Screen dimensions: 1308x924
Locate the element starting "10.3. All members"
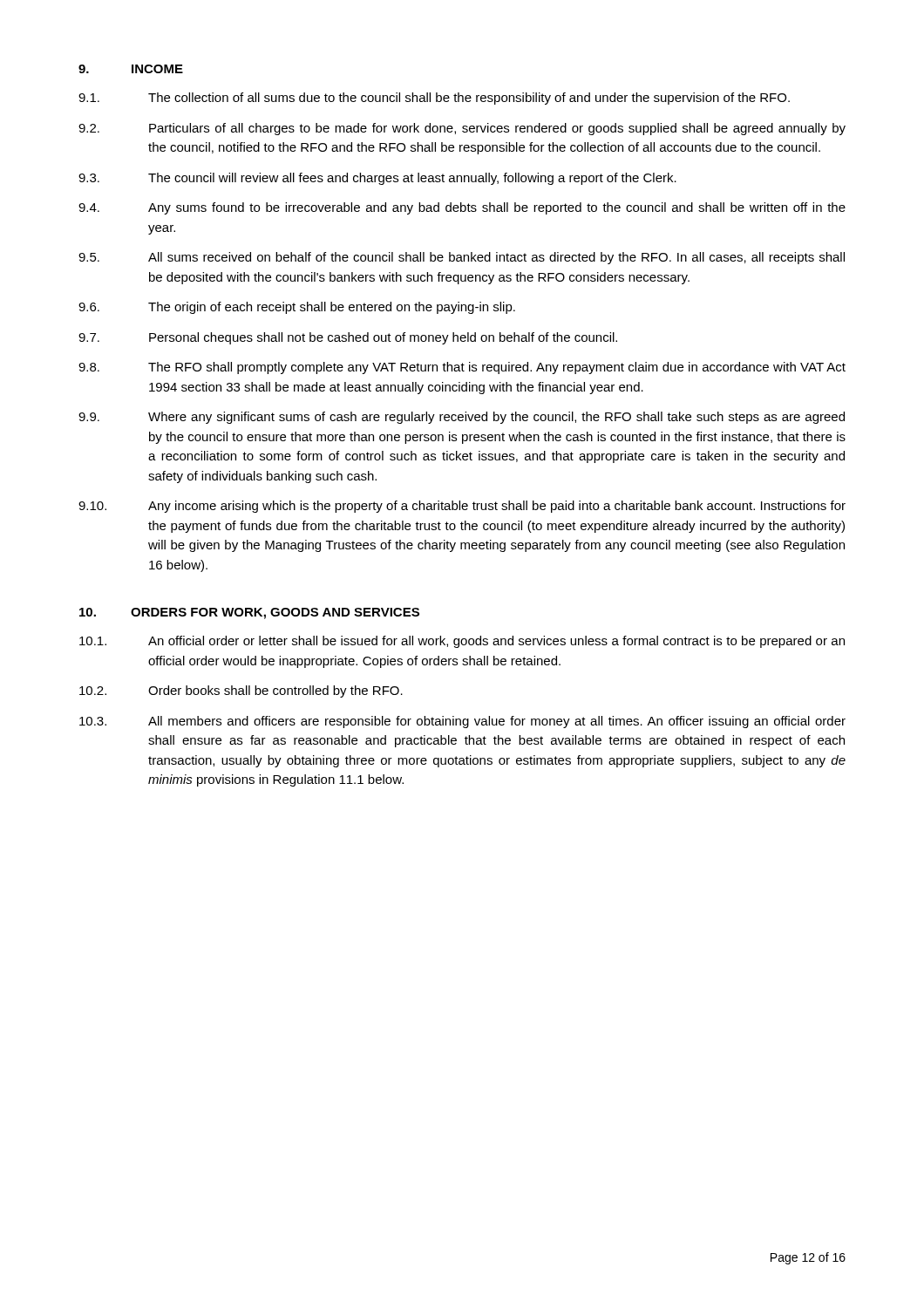[x=462, y=750]
